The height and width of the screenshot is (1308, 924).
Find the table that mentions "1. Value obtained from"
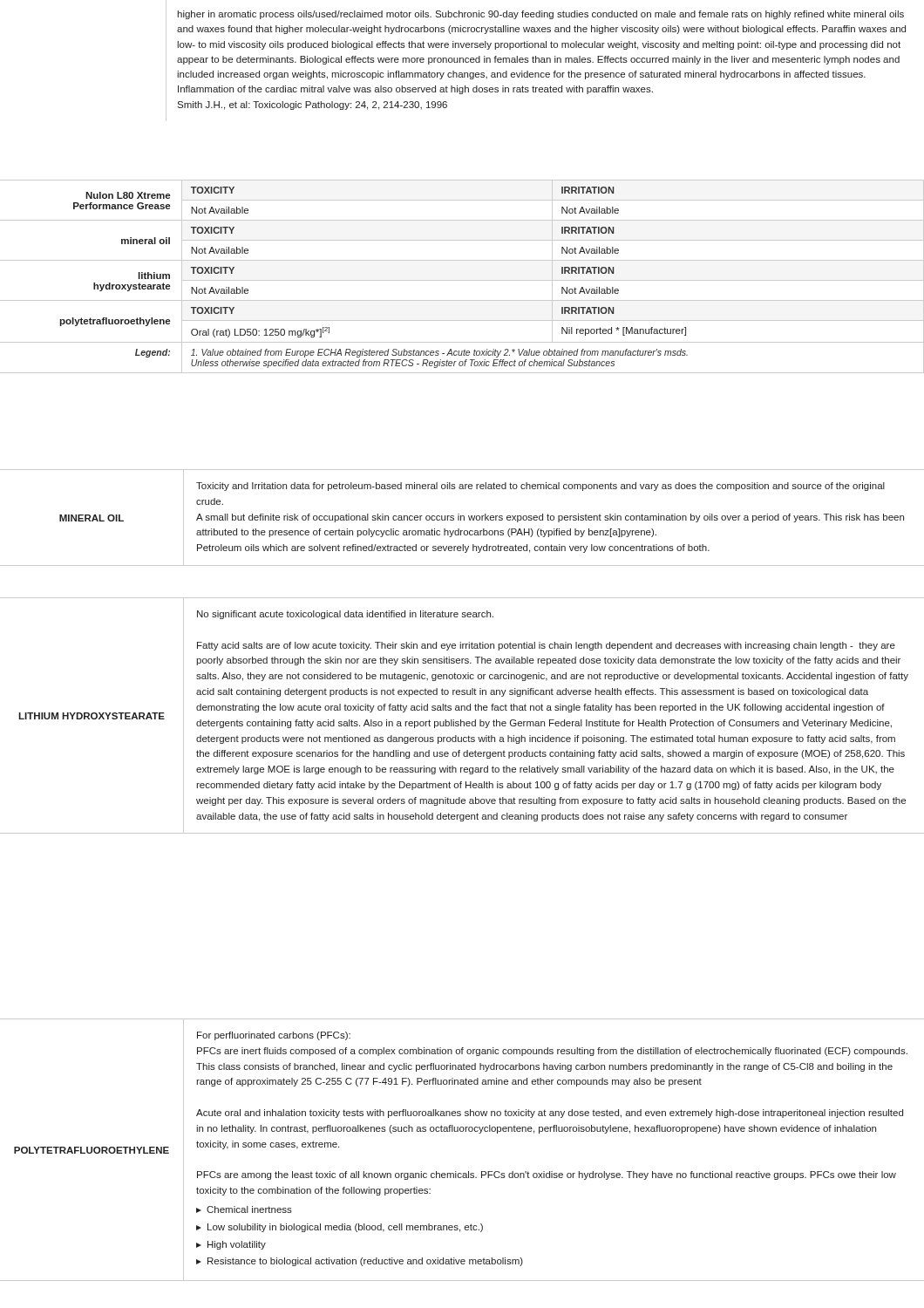pos(462,276)
